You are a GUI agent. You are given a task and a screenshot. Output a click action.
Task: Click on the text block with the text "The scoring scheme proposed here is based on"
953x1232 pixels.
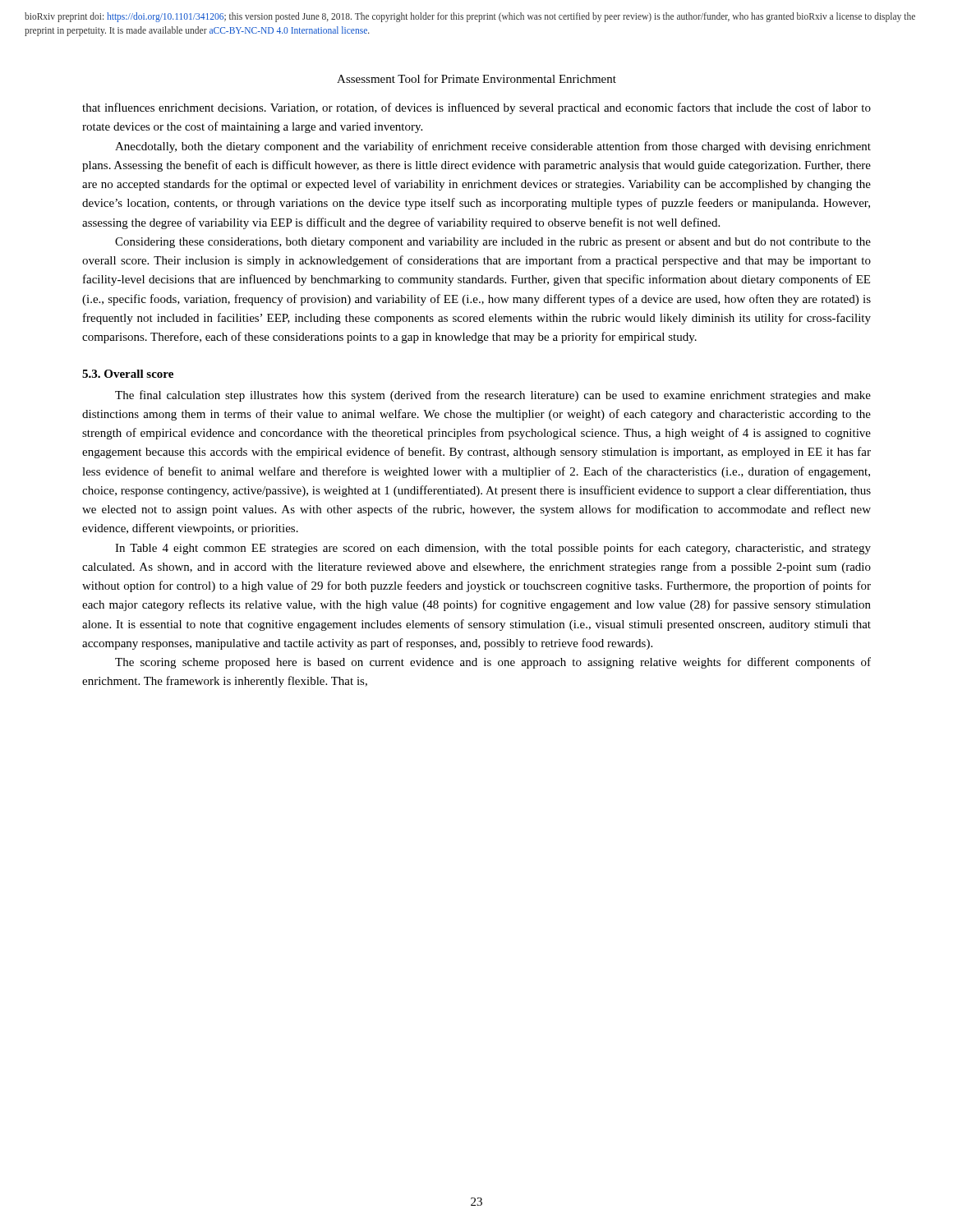[x=476, y=672]
